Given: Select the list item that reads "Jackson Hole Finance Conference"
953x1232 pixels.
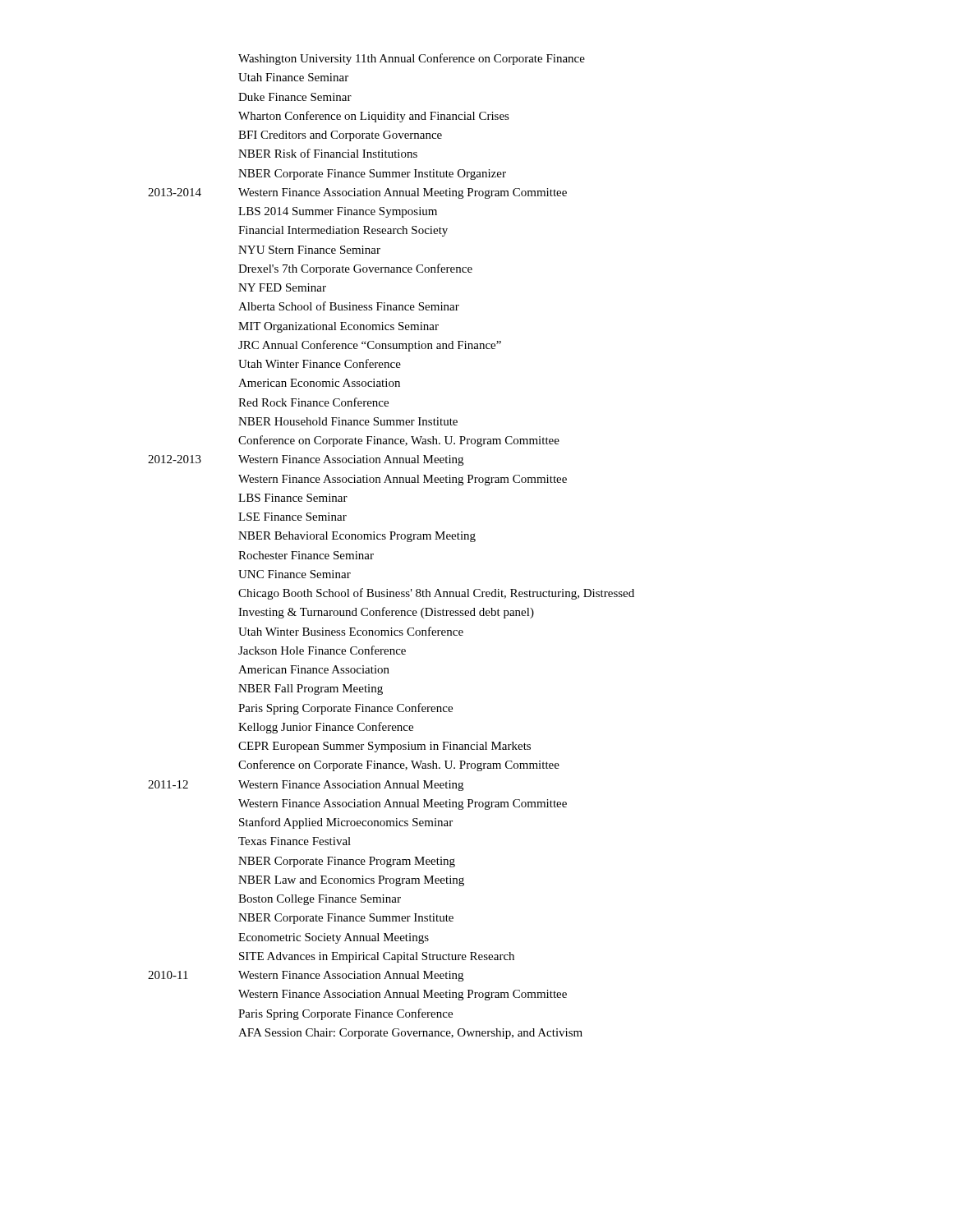Looking at the screenshot, I should click(x=322, y=650).
